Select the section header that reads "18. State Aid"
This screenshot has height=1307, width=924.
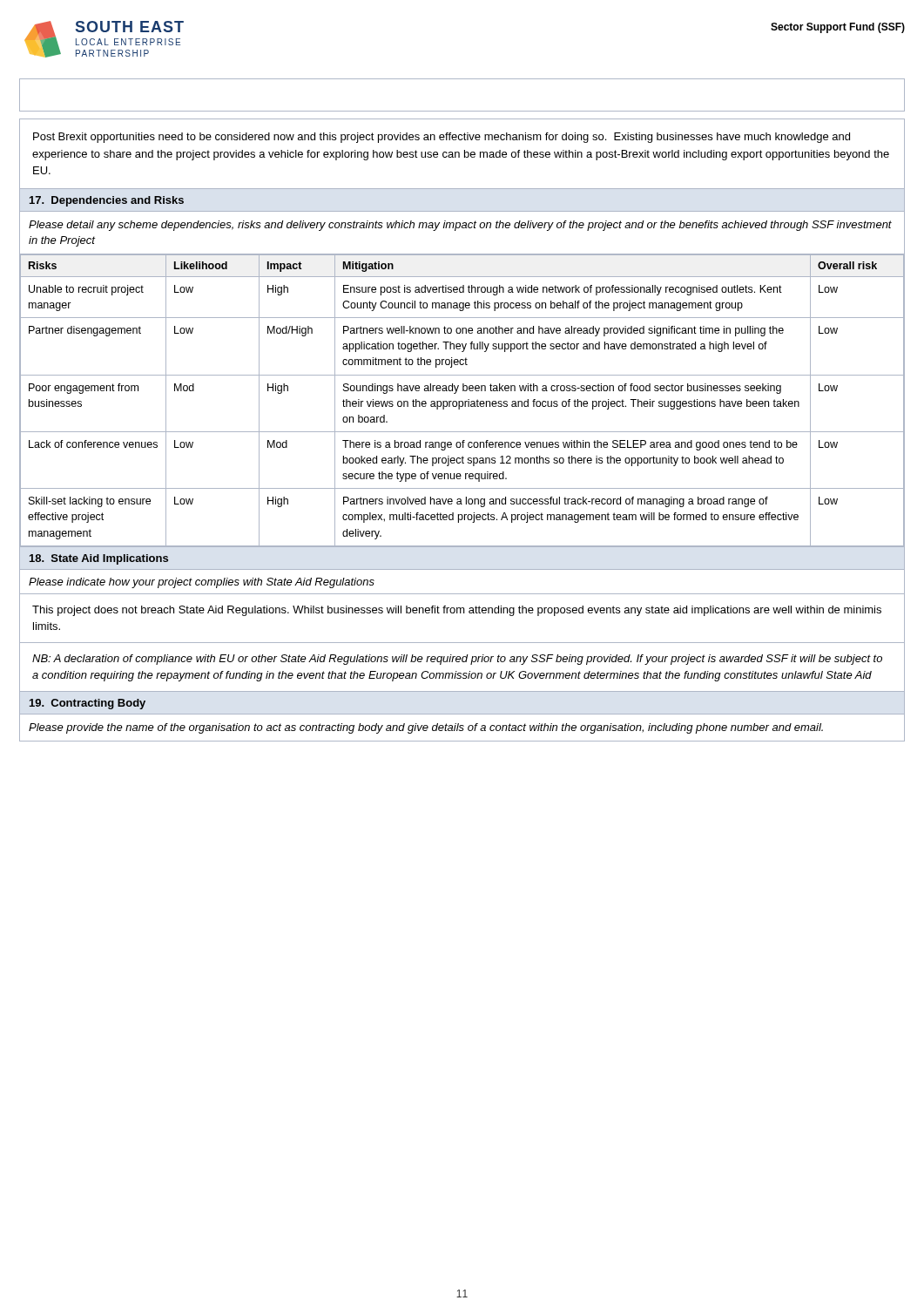click(99, 558)
